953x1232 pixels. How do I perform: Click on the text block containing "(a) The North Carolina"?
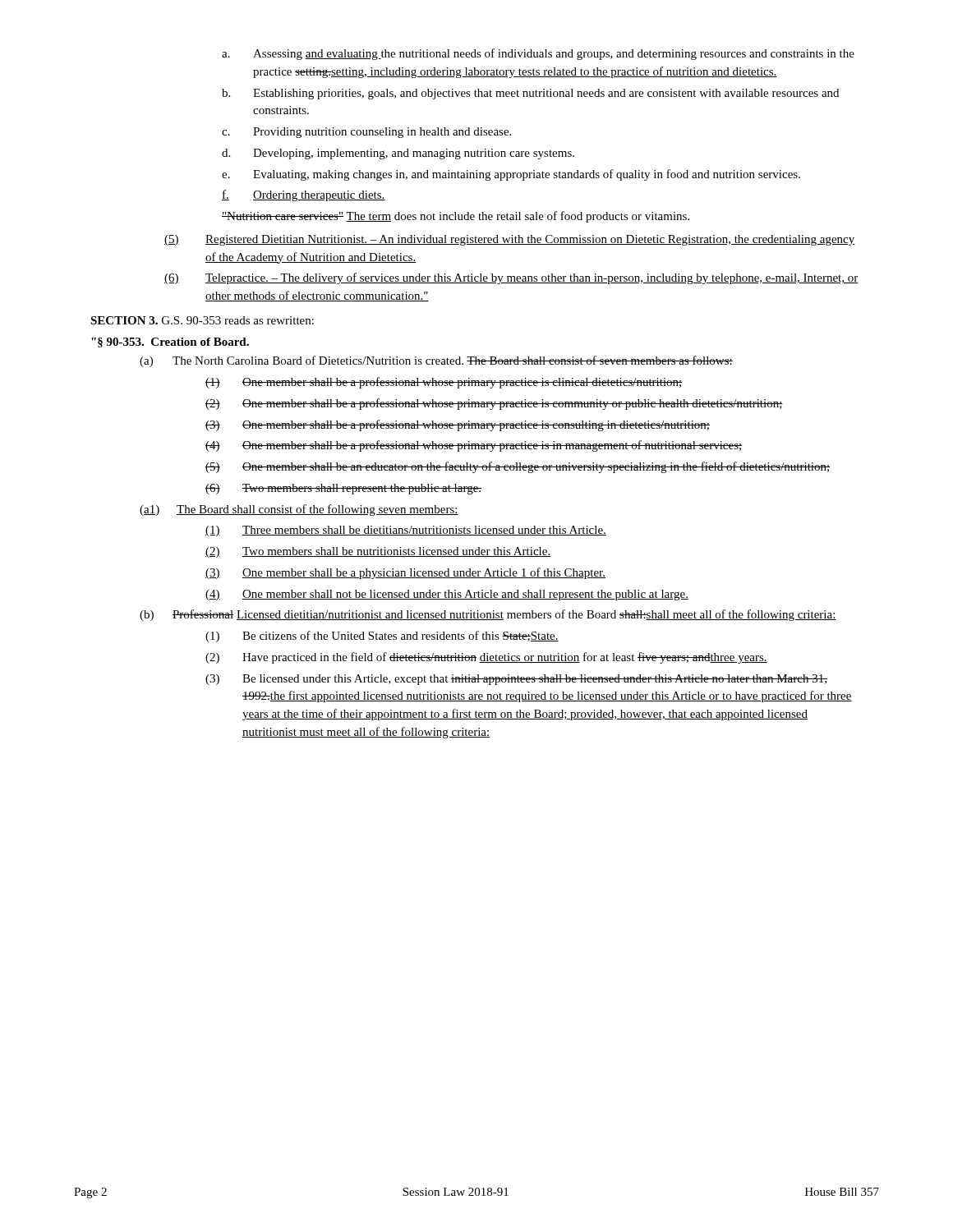point(436,362)
